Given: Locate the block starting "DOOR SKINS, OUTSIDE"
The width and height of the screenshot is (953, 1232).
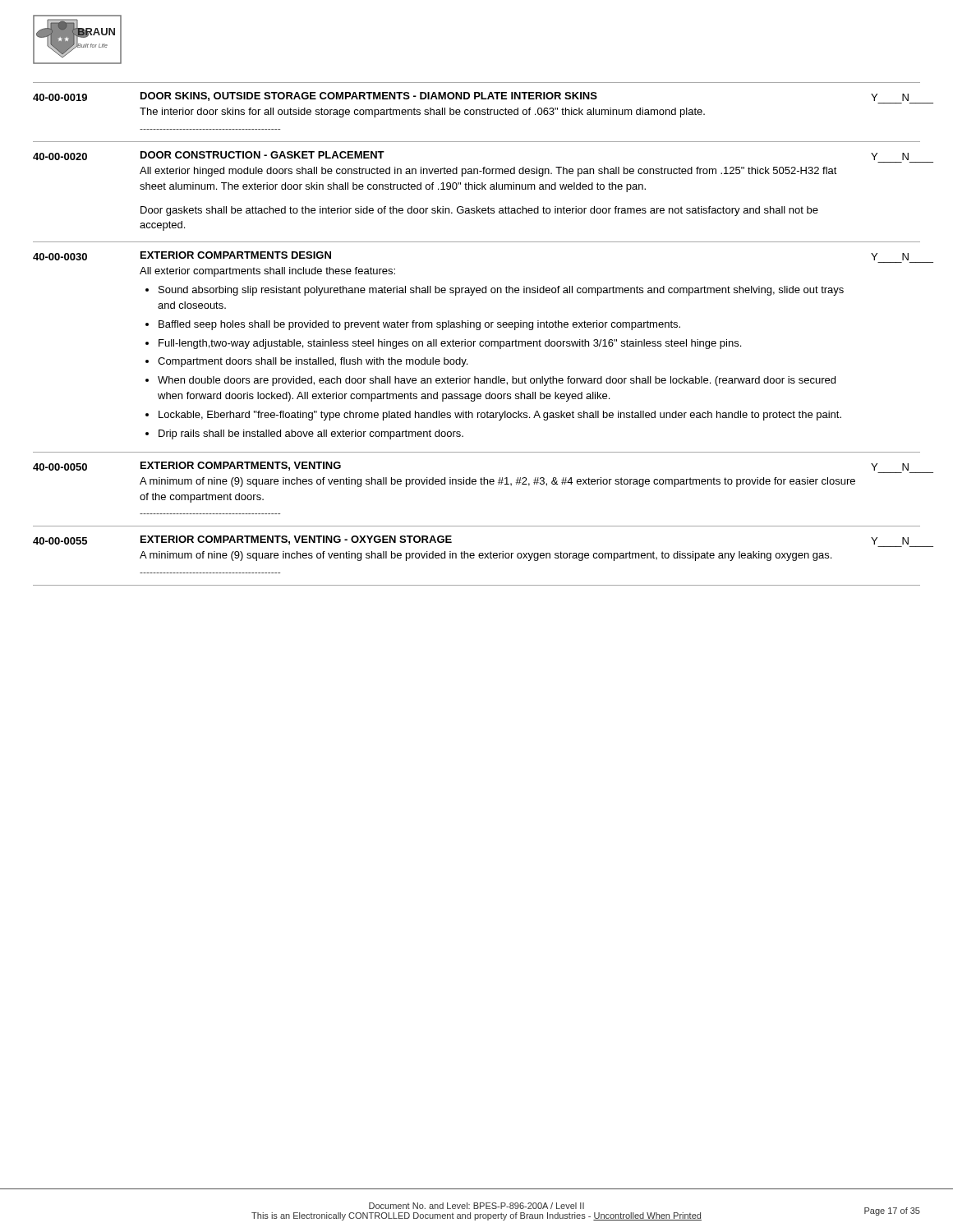Looking at the screenshot, I should tap(502, 112).
